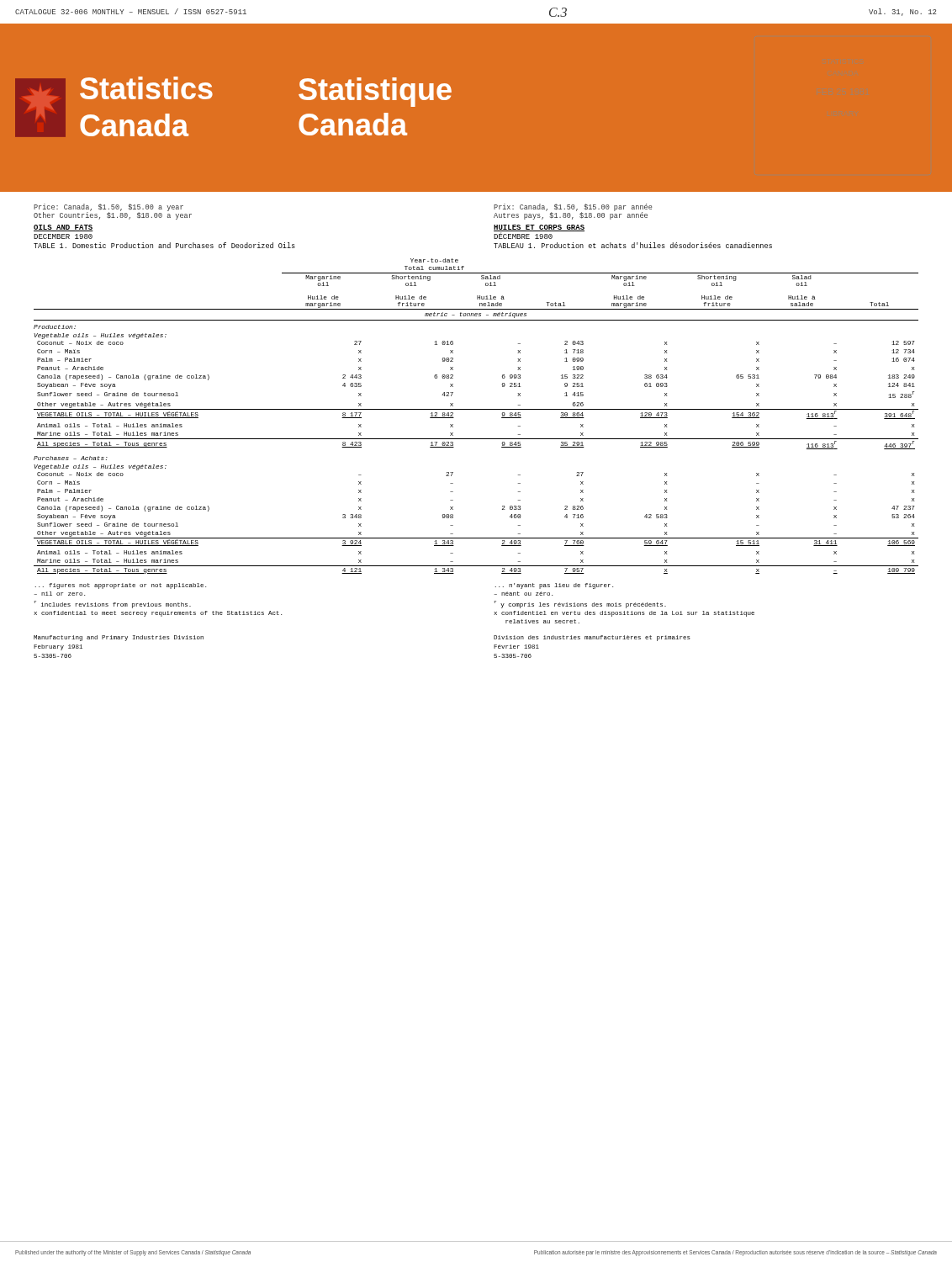Locate the passage starting "OILS AND FATS"

point(63,228)
